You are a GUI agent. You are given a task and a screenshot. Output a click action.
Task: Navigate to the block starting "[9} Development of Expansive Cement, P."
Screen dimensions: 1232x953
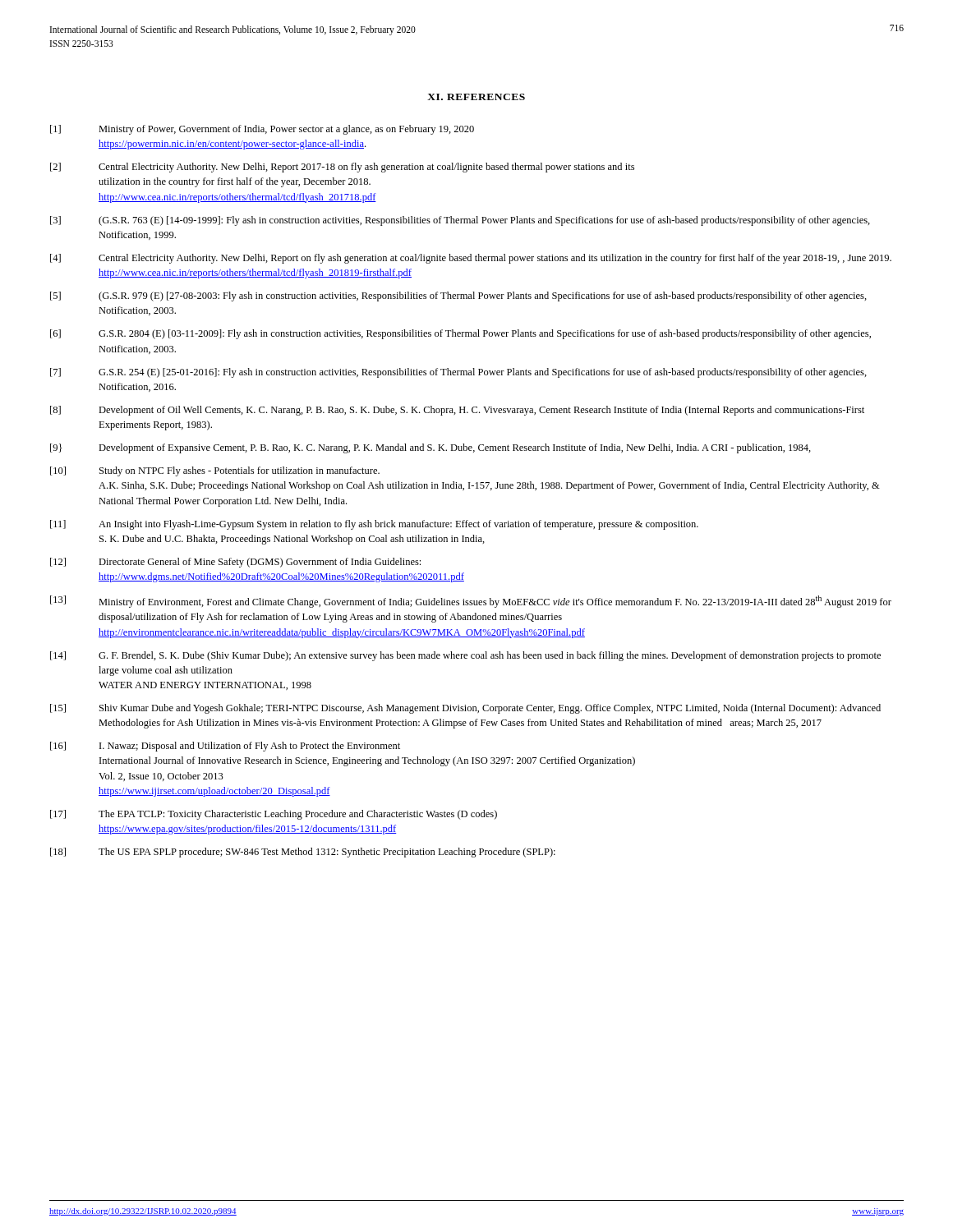(x=476, y=448)
